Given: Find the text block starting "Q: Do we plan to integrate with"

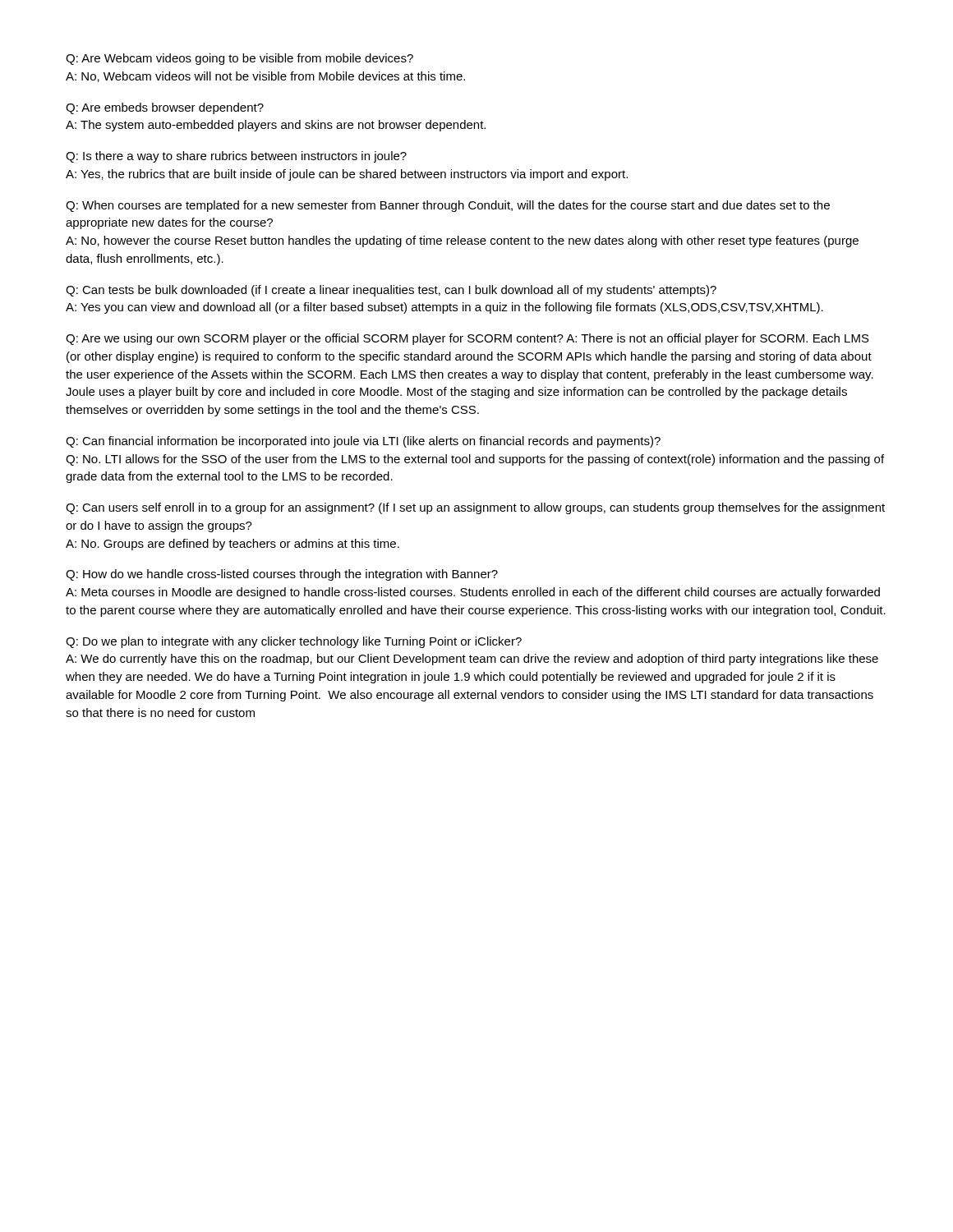Looking at the screenshot, I should (472, 676).
